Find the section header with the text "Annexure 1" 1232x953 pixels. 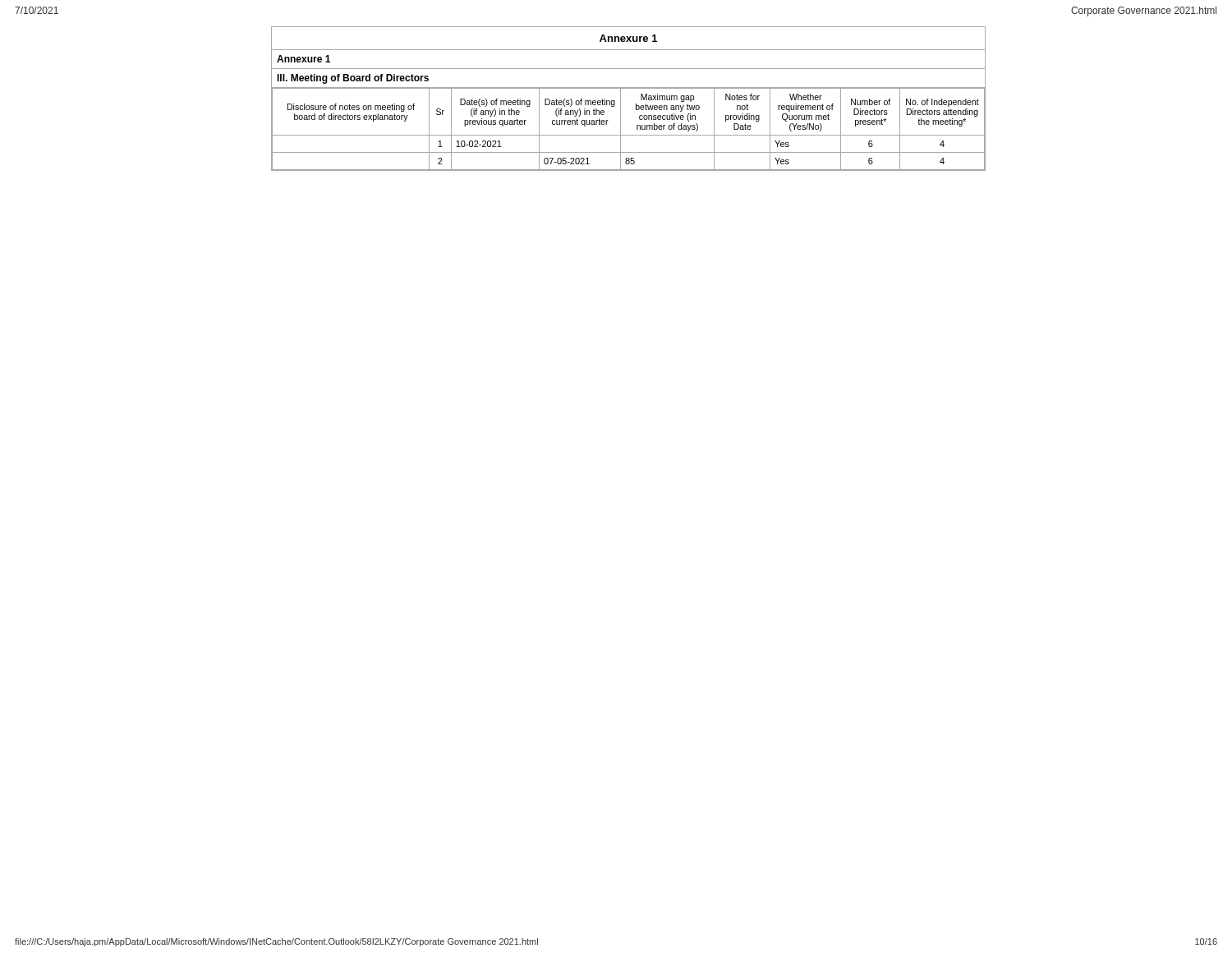pos(304,59)
